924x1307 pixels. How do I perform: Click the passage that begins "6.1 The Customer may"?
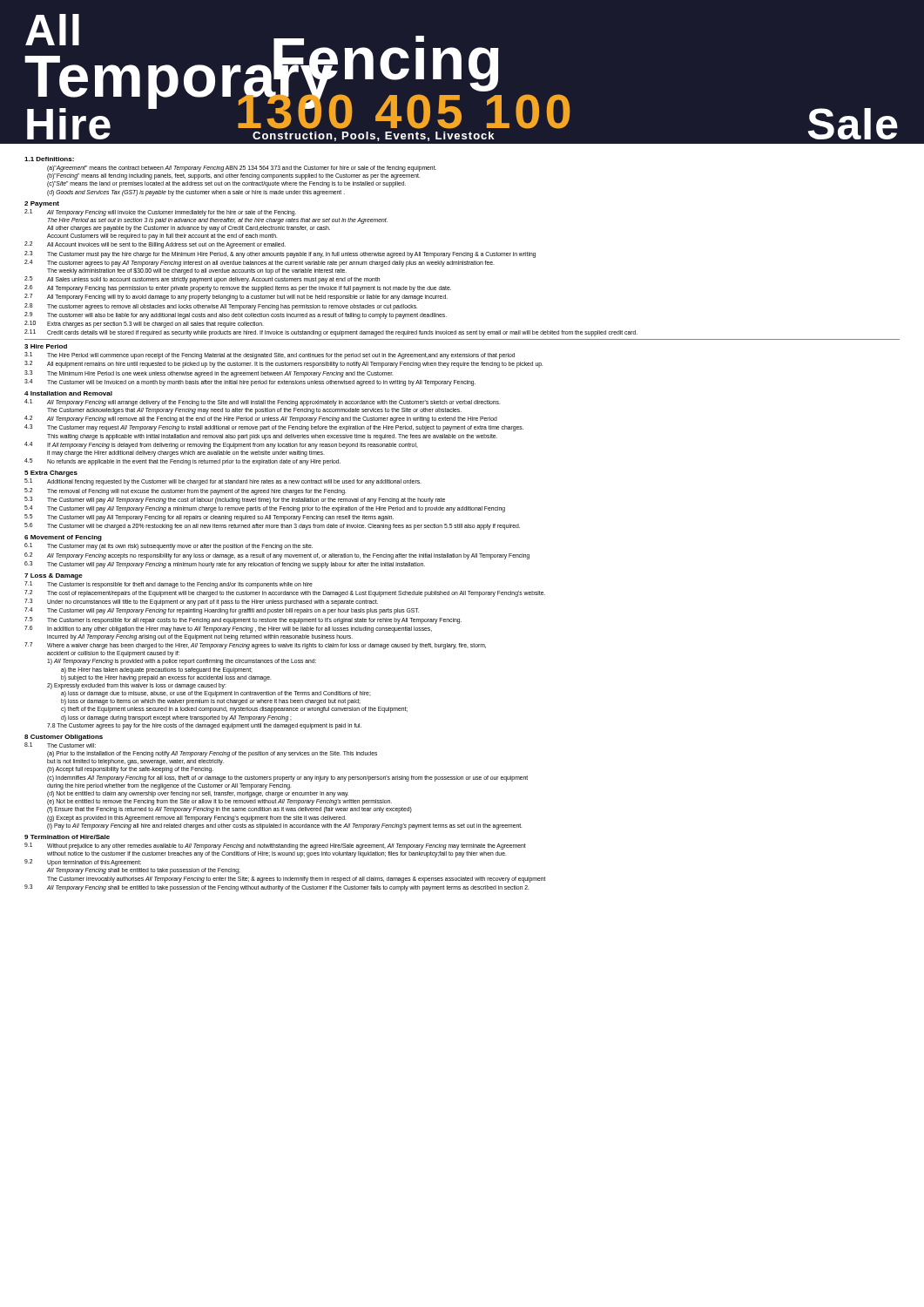[462, 546]
